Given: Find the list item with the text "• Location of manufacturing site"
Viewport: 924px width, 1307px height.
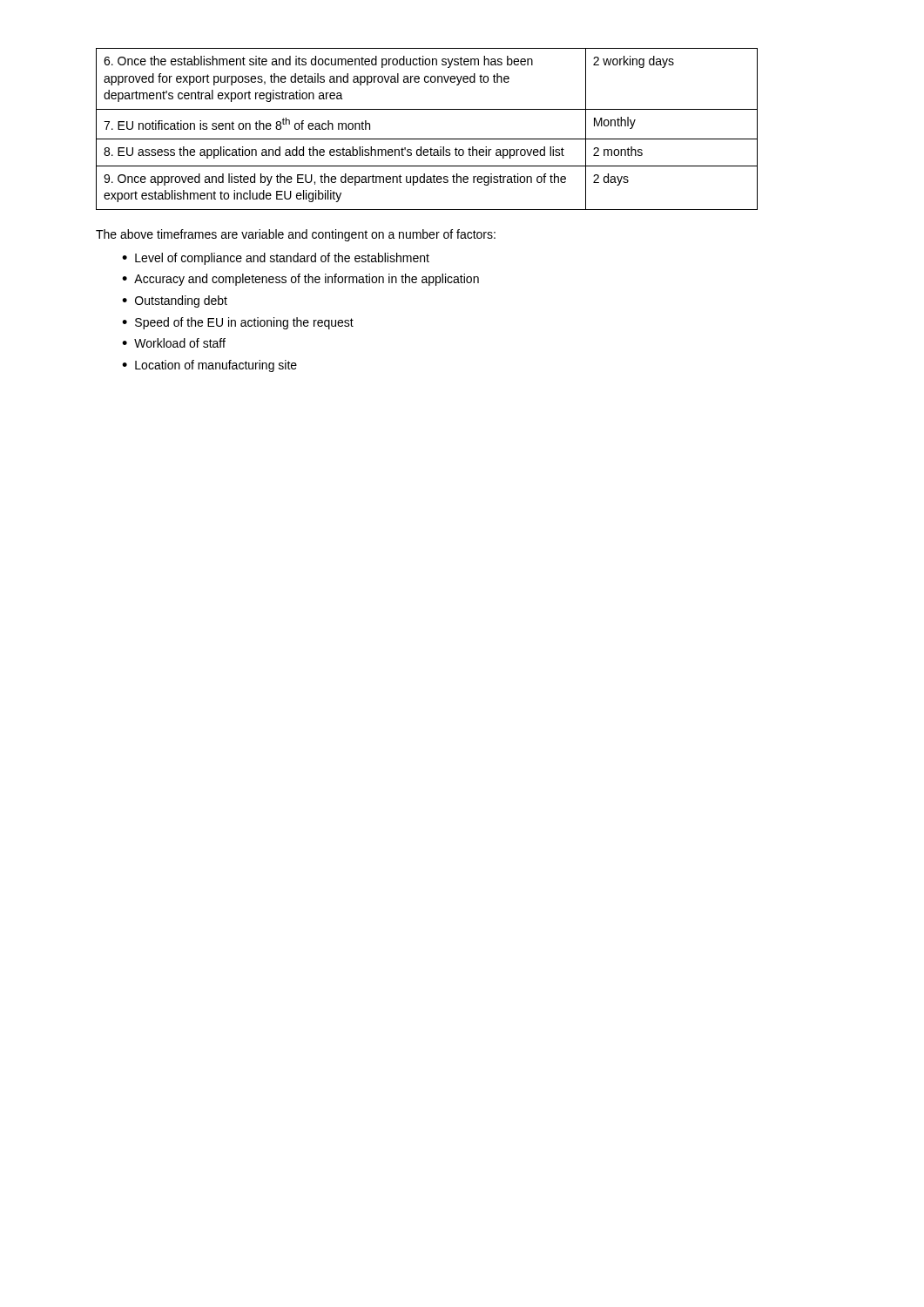Looking at the screenshot, I should click(210, 366).
